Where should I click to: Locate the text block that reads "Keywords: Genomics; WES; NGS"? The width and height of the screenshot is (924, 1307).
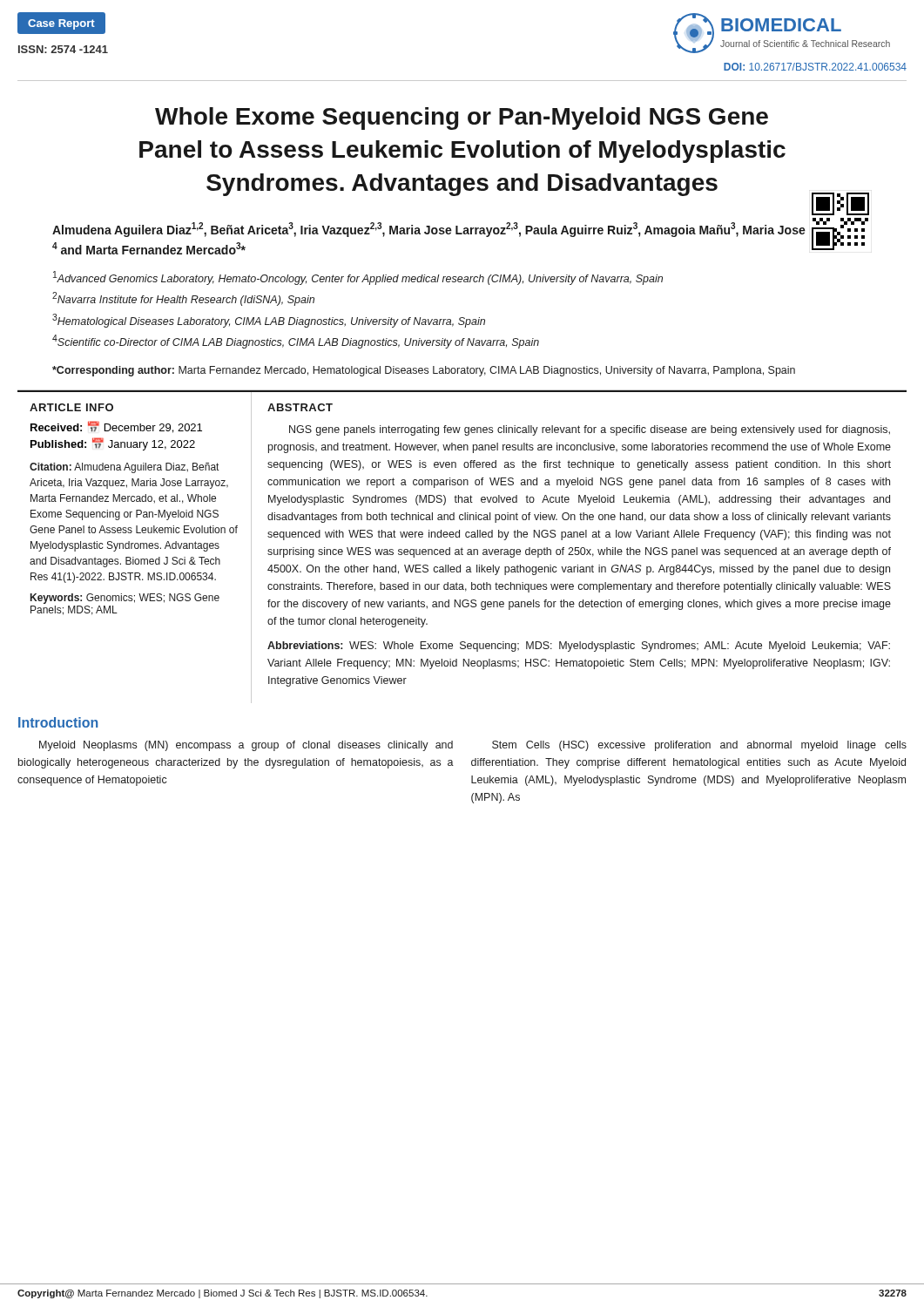point(125,604)
